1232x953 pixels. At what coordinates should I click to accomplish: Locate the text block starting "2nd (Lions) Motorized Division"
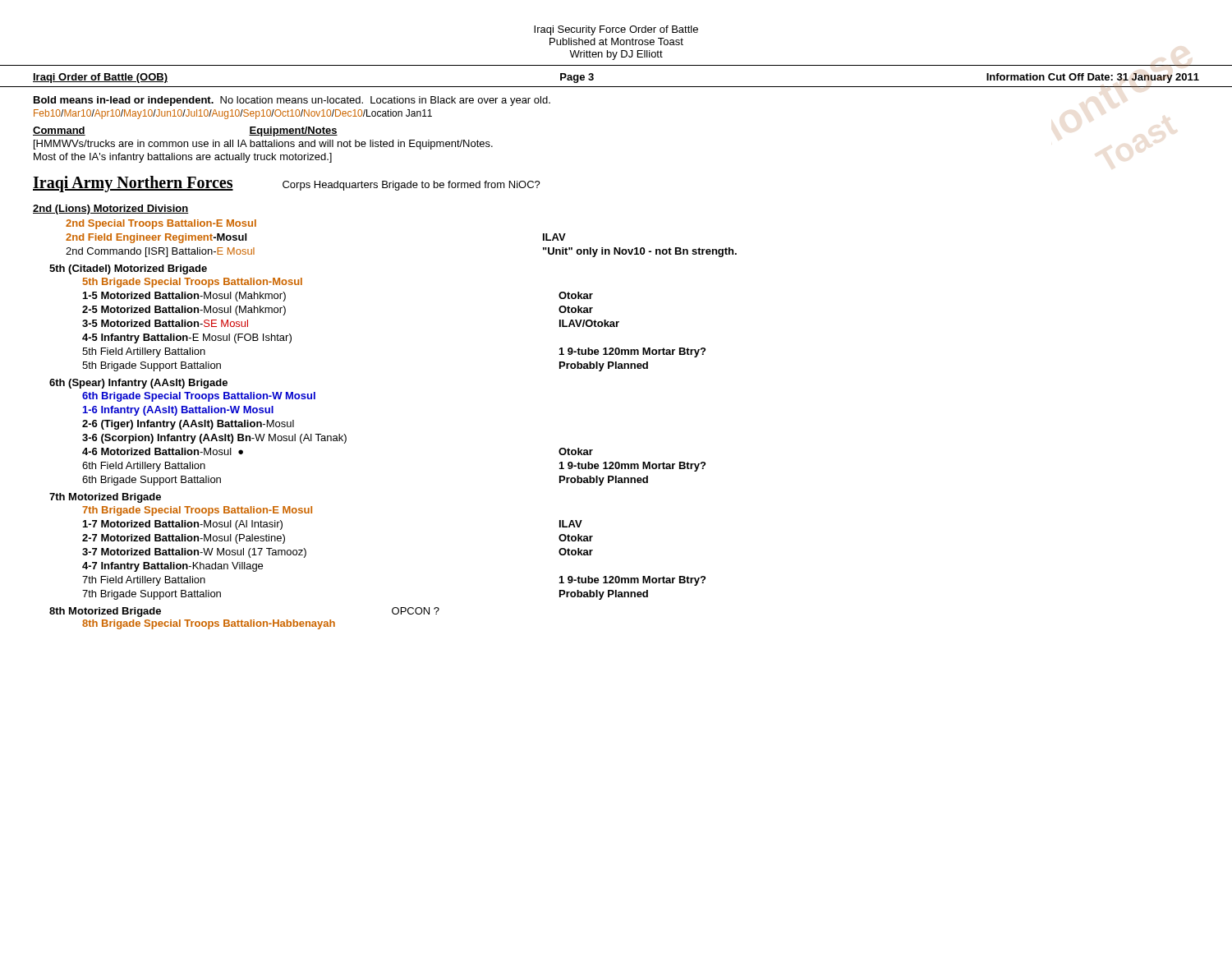pos(111,208)
